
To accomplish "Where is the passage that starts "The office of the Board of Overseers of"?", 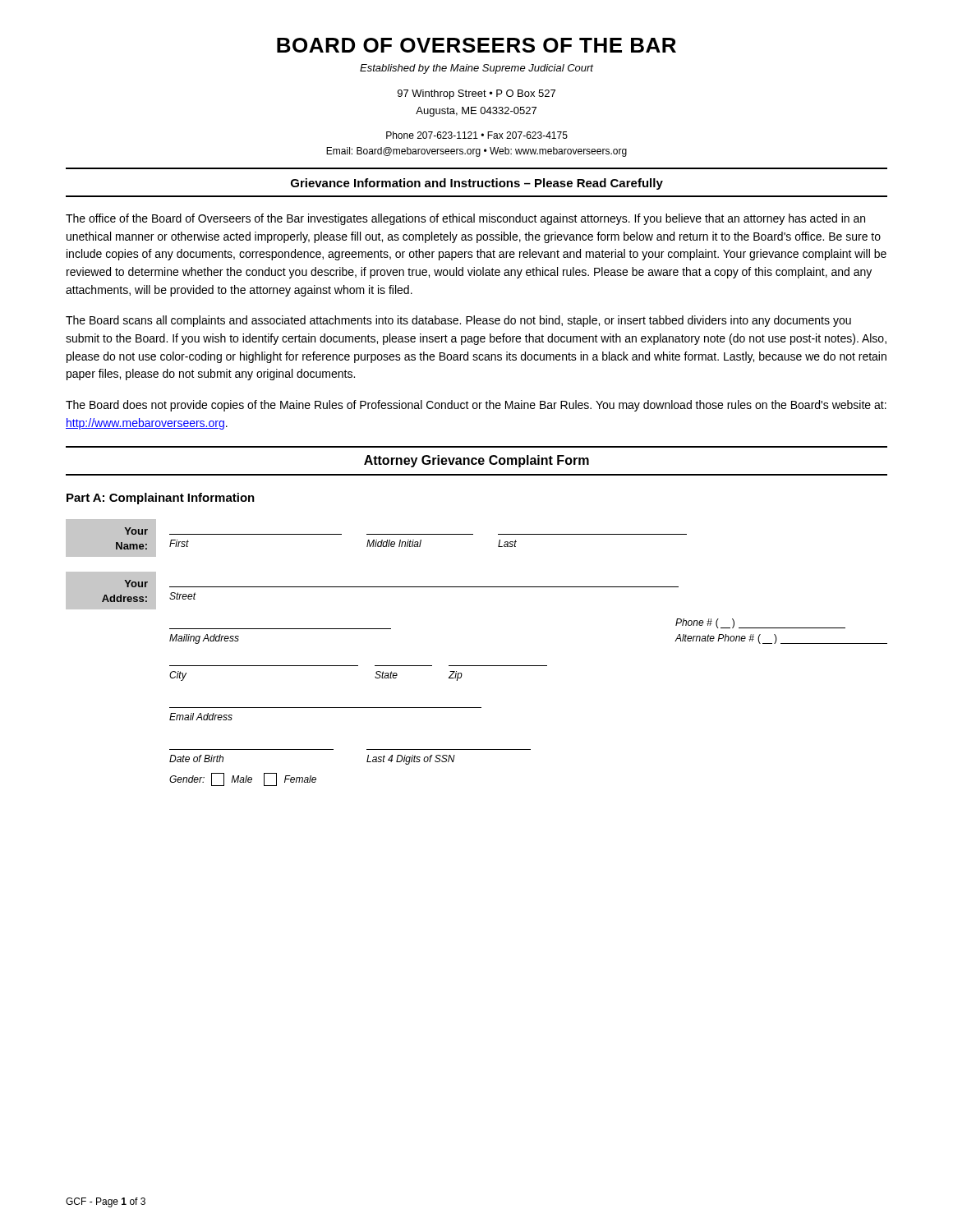I will tap(476, 254).
